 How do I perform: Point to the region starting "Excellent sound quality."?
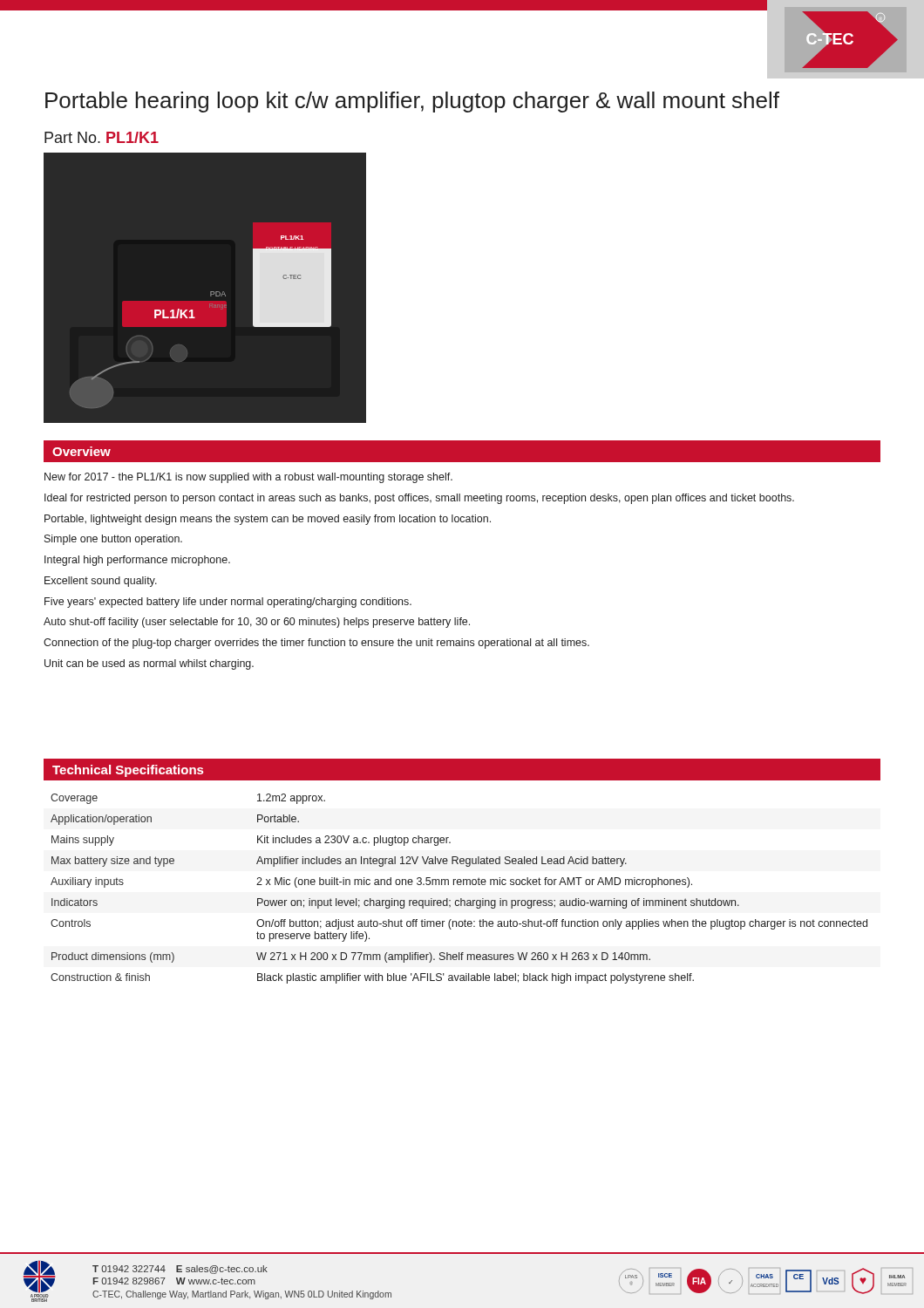(x=100, y=581)
